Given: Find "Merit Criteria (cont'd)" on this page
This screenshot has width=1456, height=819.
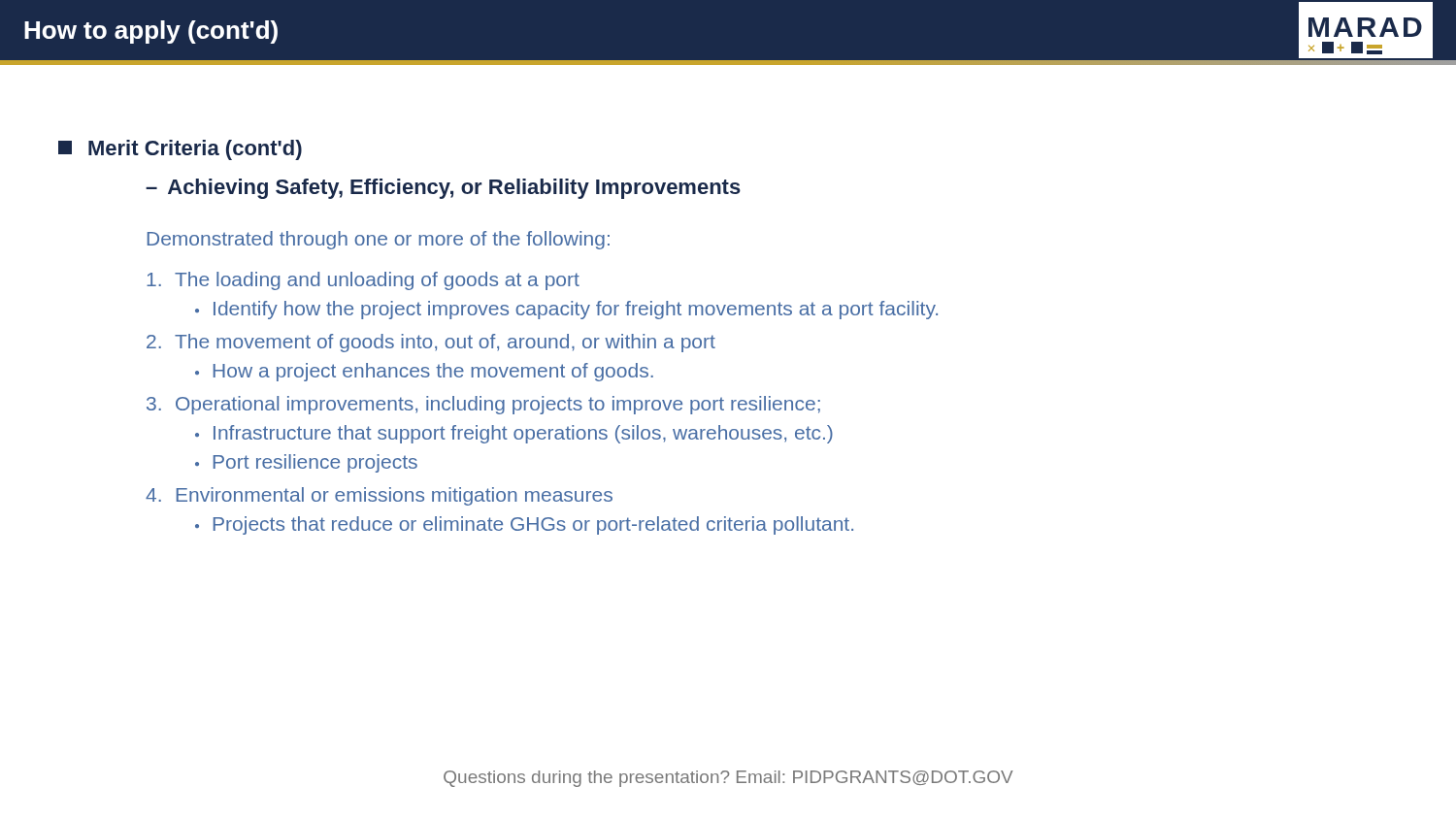Looking at the screenshot, I should click(x=180, y=148).
